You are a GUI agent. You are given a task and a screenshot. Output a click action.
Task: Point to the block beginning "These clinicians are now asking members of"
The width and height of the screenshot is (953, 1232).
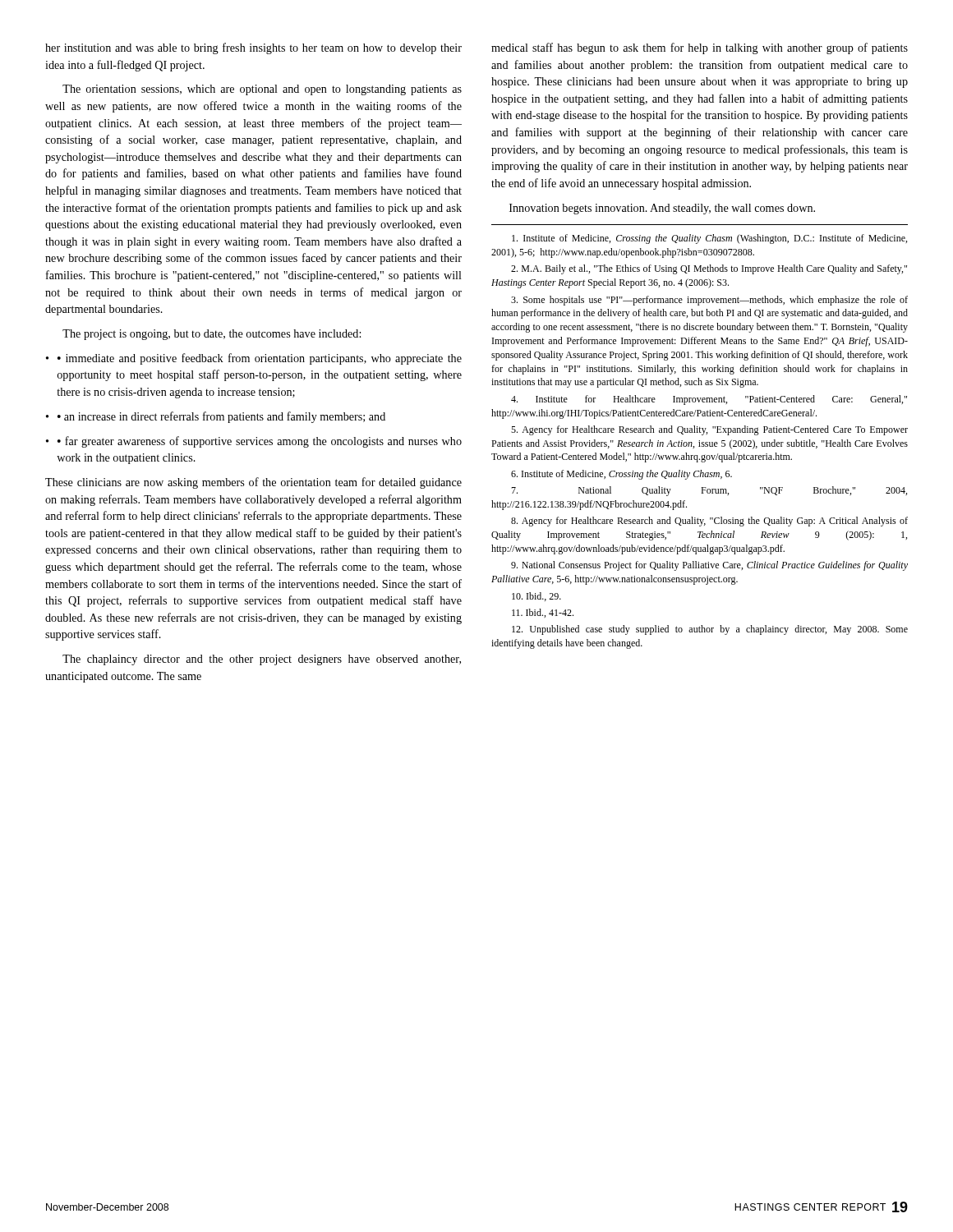(253, 558)
